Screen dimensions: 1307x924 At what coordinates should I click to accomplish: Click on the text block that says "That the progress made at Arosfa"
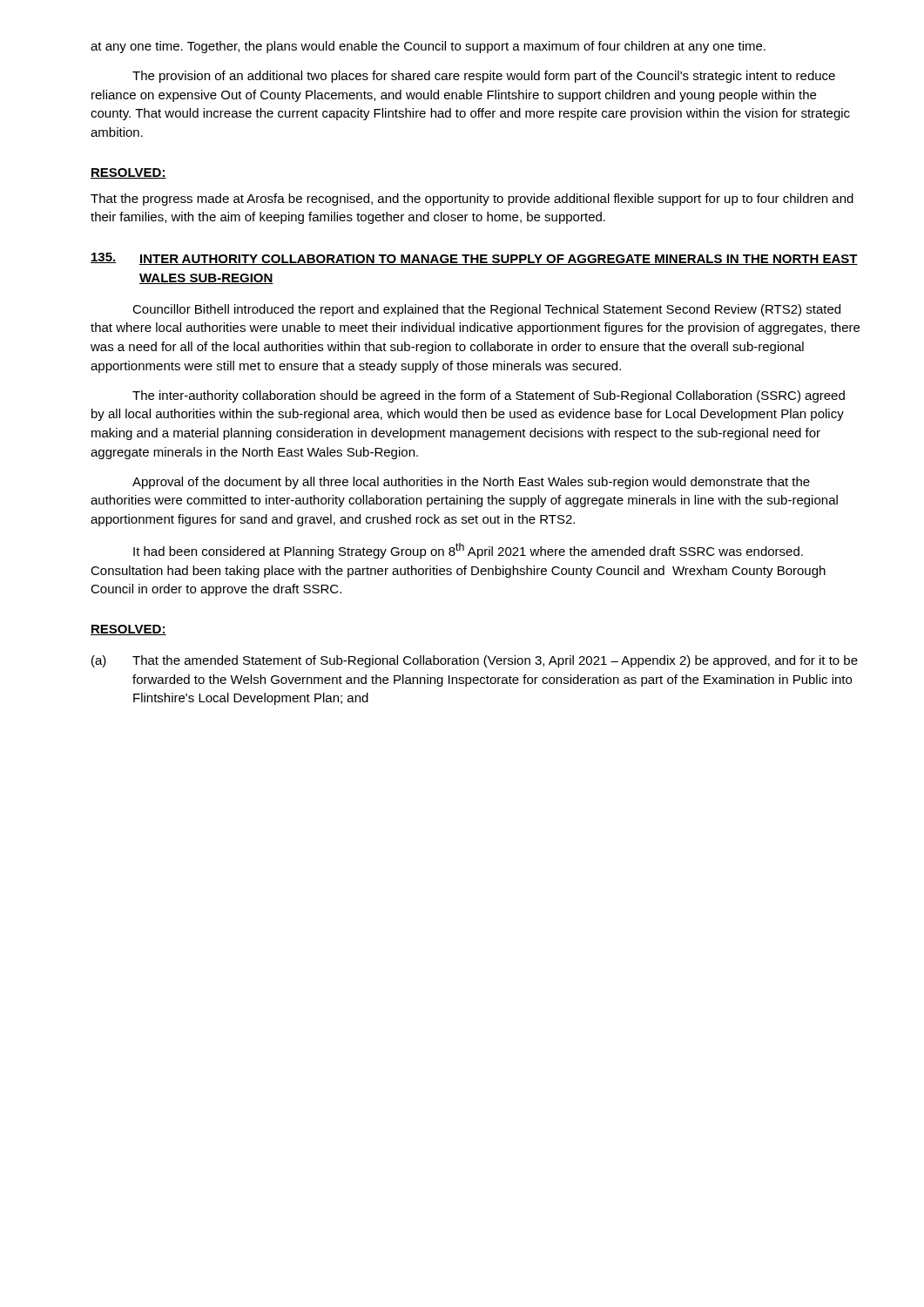[472, 207]
